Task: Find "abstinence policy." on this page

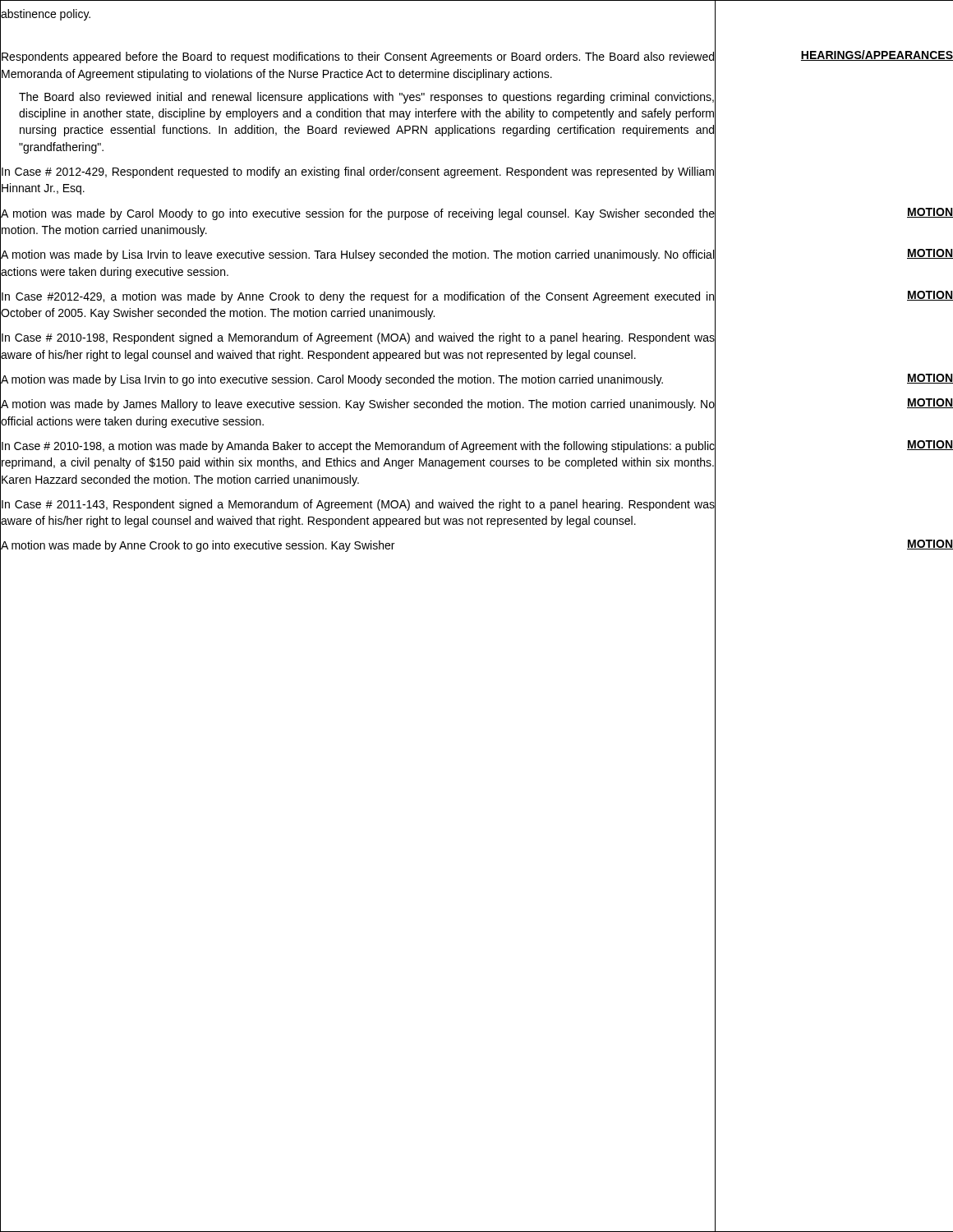Action: (46, 14)
